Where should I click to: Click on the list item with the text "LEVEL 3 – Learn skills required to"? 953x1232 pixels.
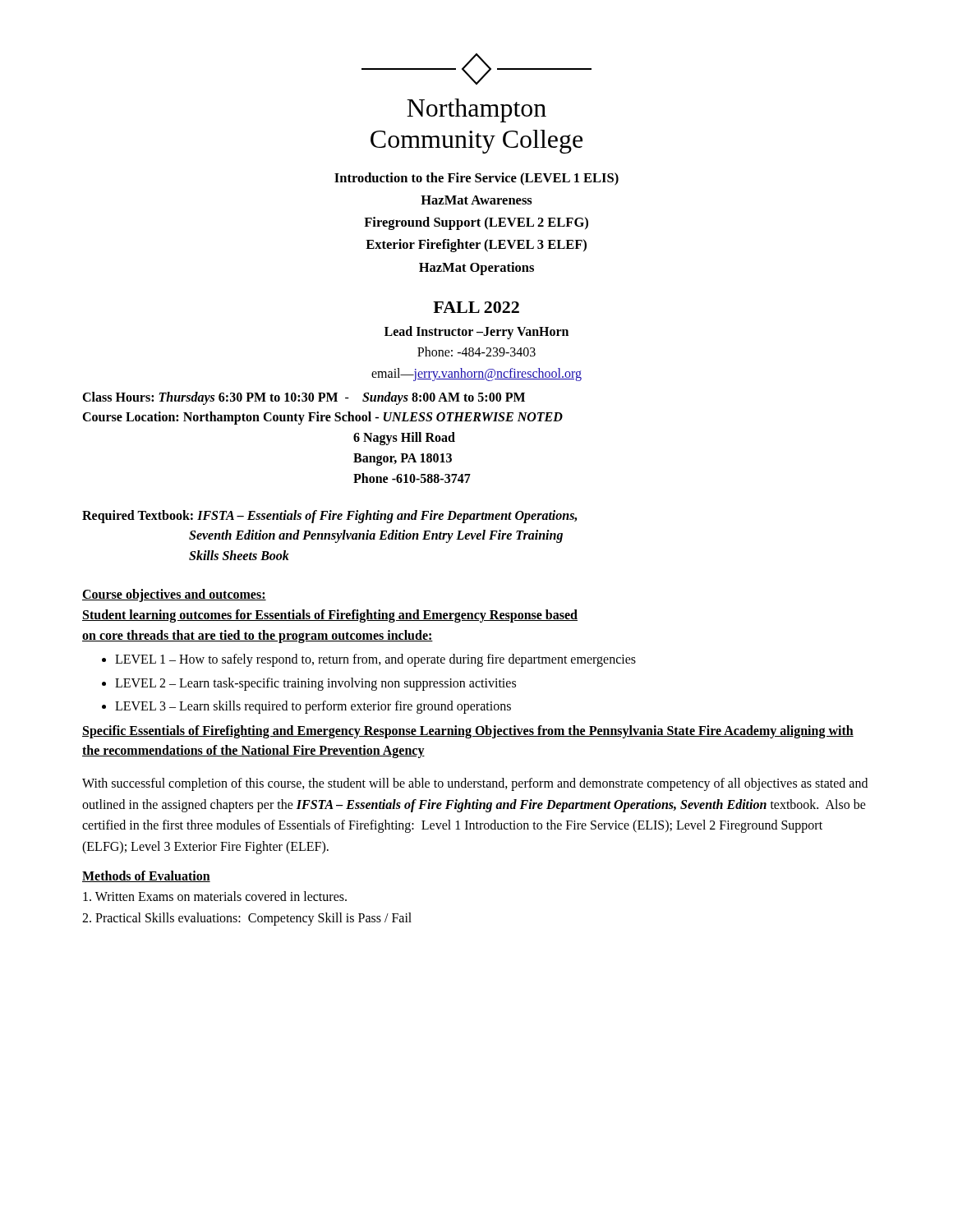[313, 706]
